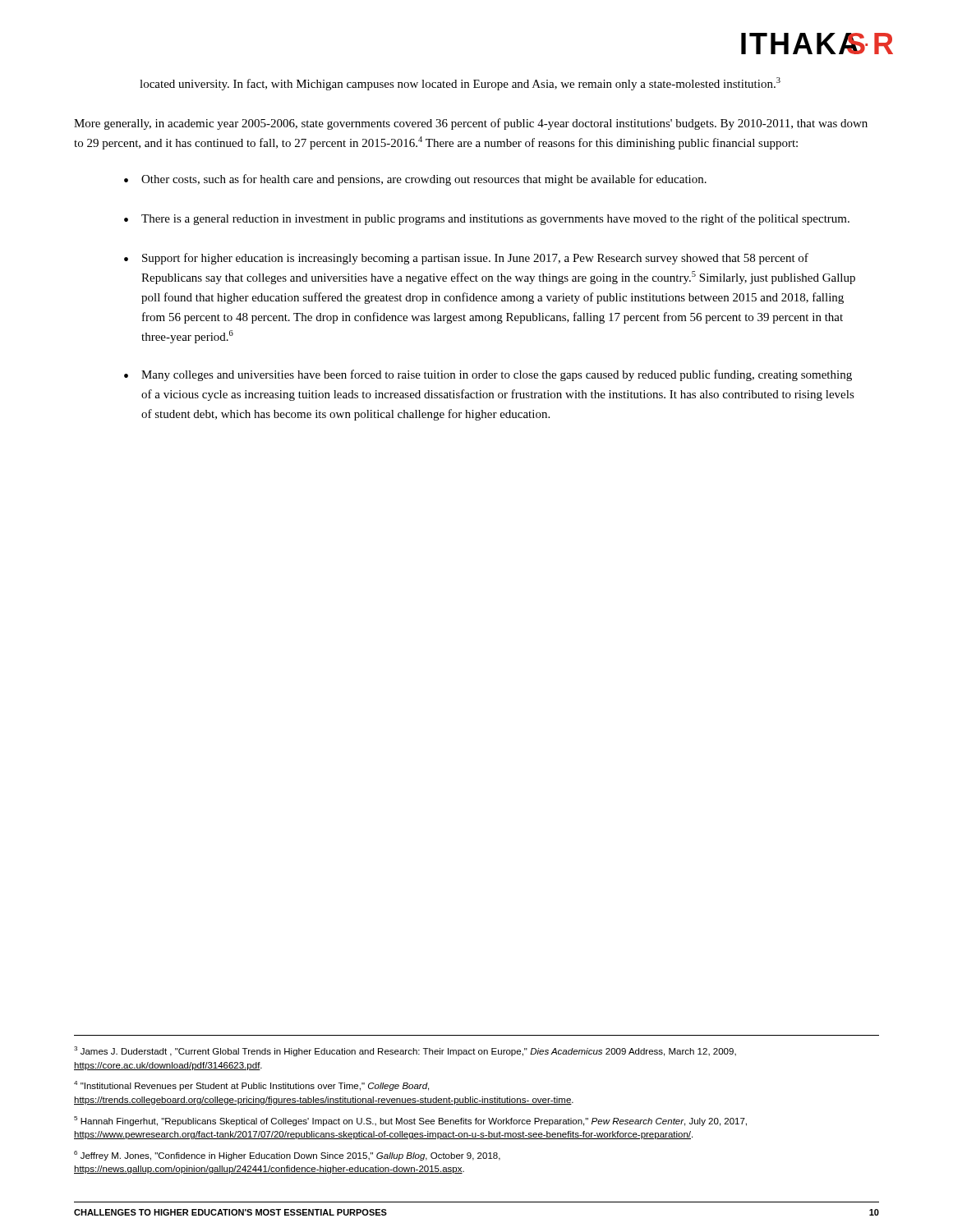953x1232 pixels.
Task: Find the footnote containing "4 "Institutional Revenues per"
Action: click(324, 1092)
